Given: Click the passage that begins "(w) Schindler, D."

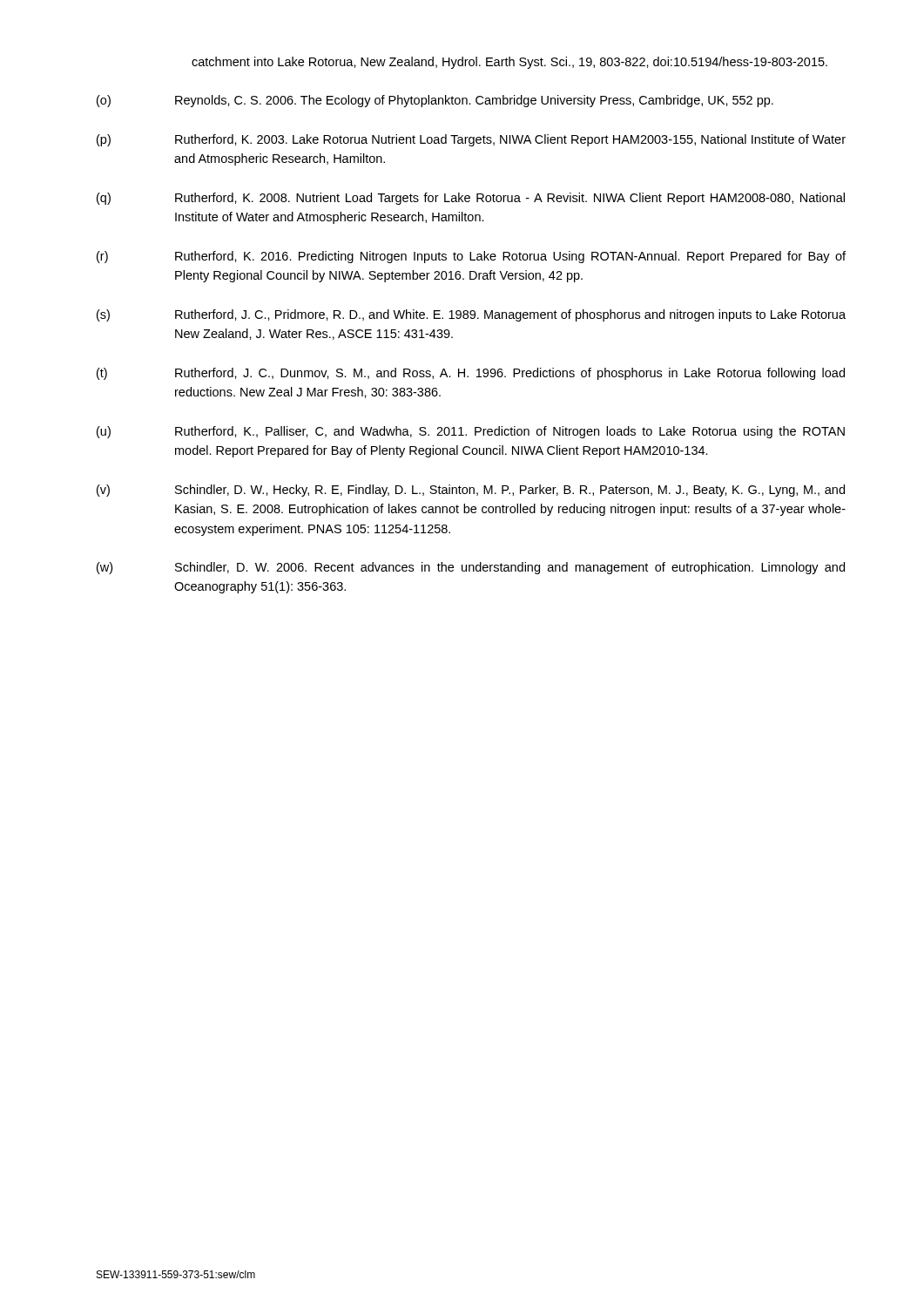Looking at the screenshot, I should tap(471, 577).
